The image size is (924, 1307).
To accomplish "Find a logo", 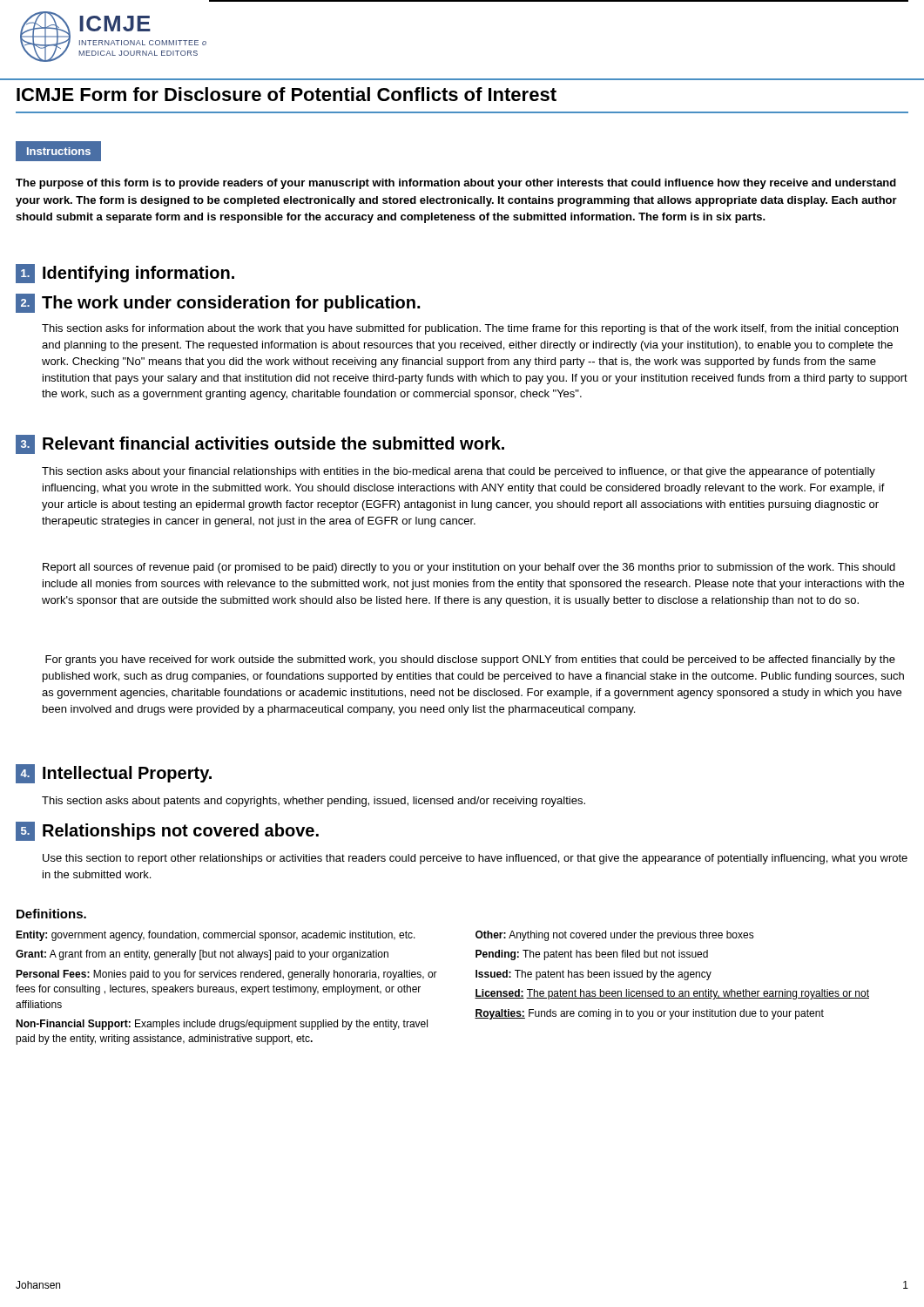I will coord(111,37).
